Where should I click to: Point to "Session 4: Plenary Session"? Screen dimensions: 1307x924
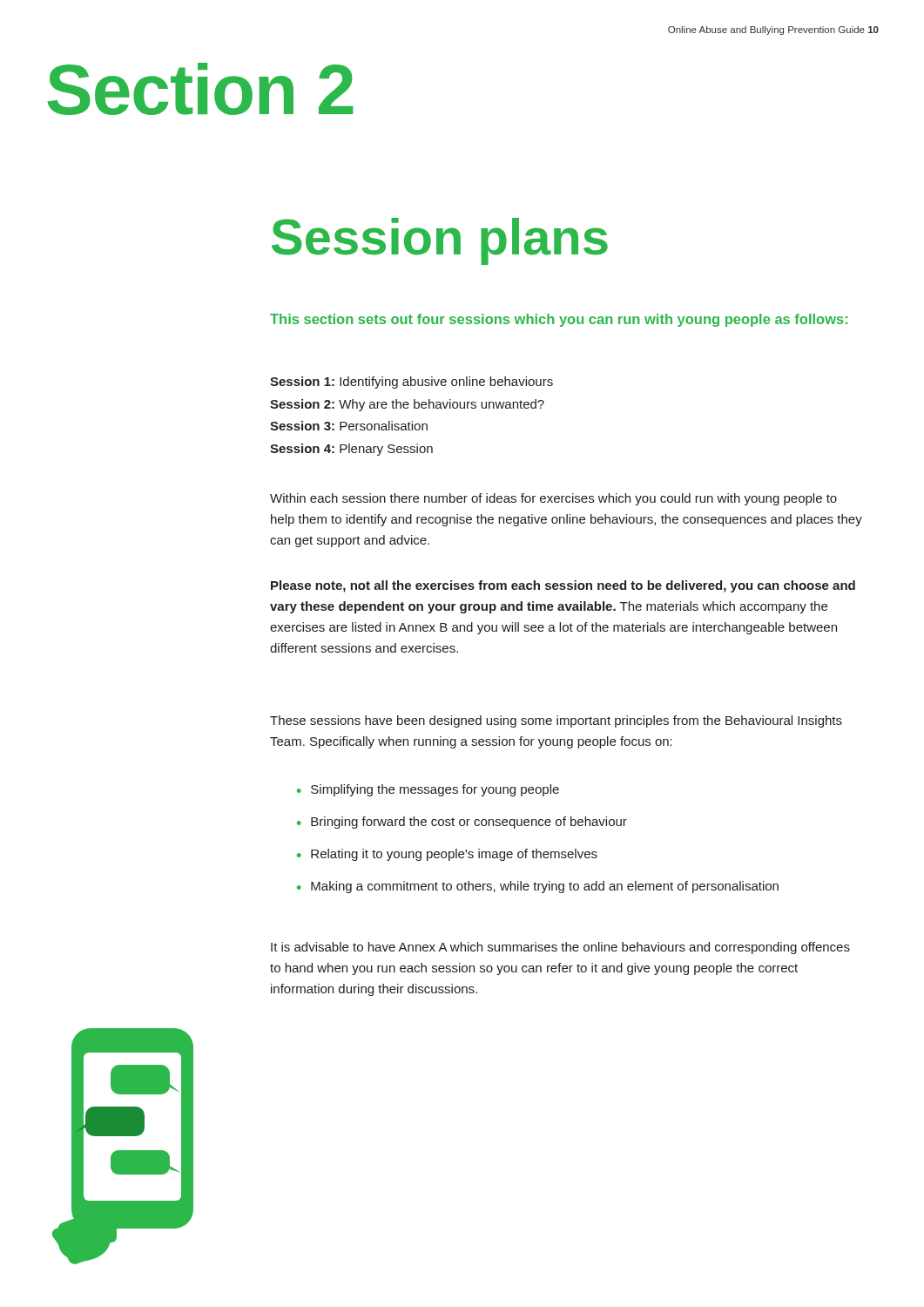[x=352, y=448]
